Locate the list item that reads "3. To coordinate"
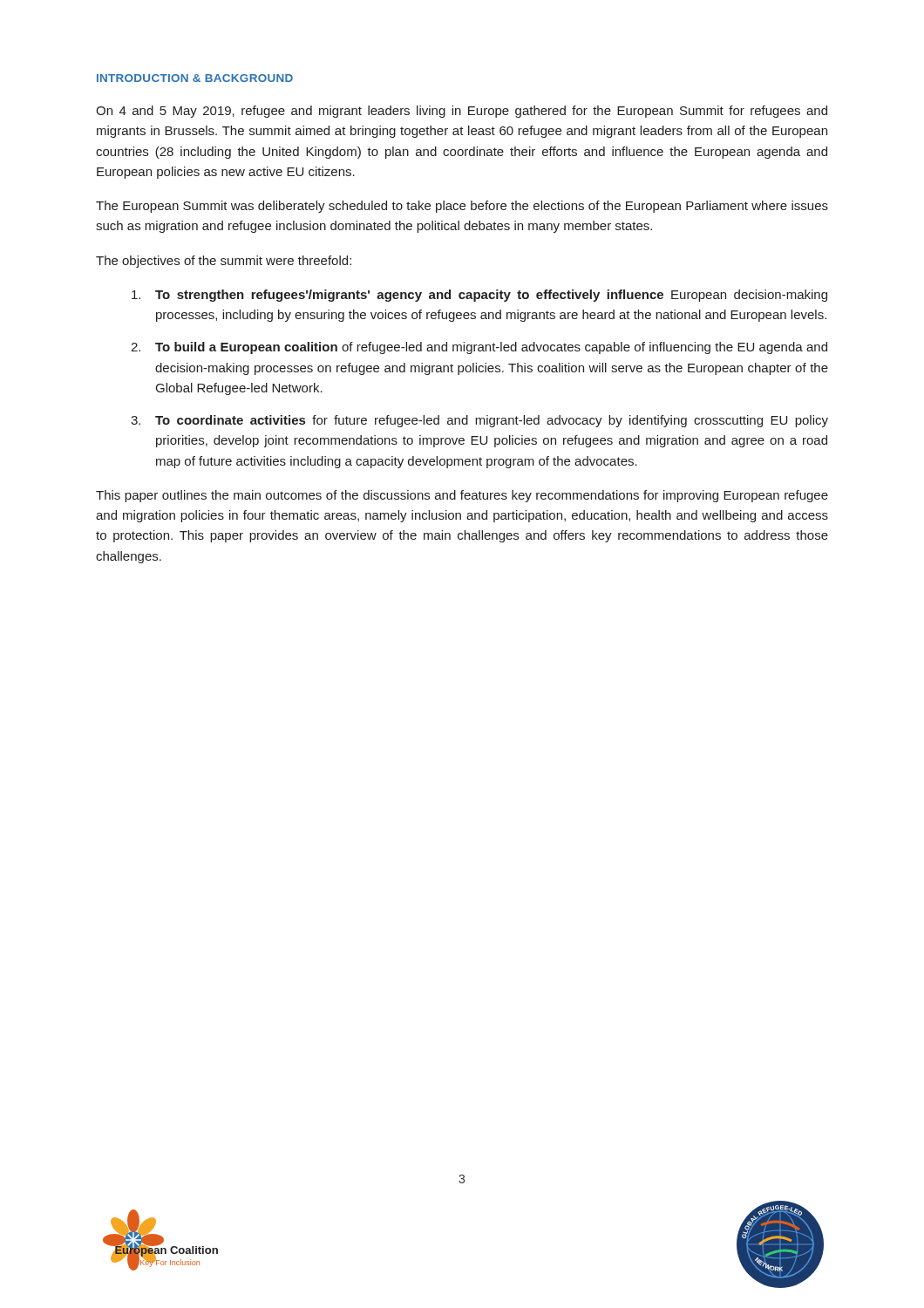This screenshot has height=1308, width=924. 479,440
